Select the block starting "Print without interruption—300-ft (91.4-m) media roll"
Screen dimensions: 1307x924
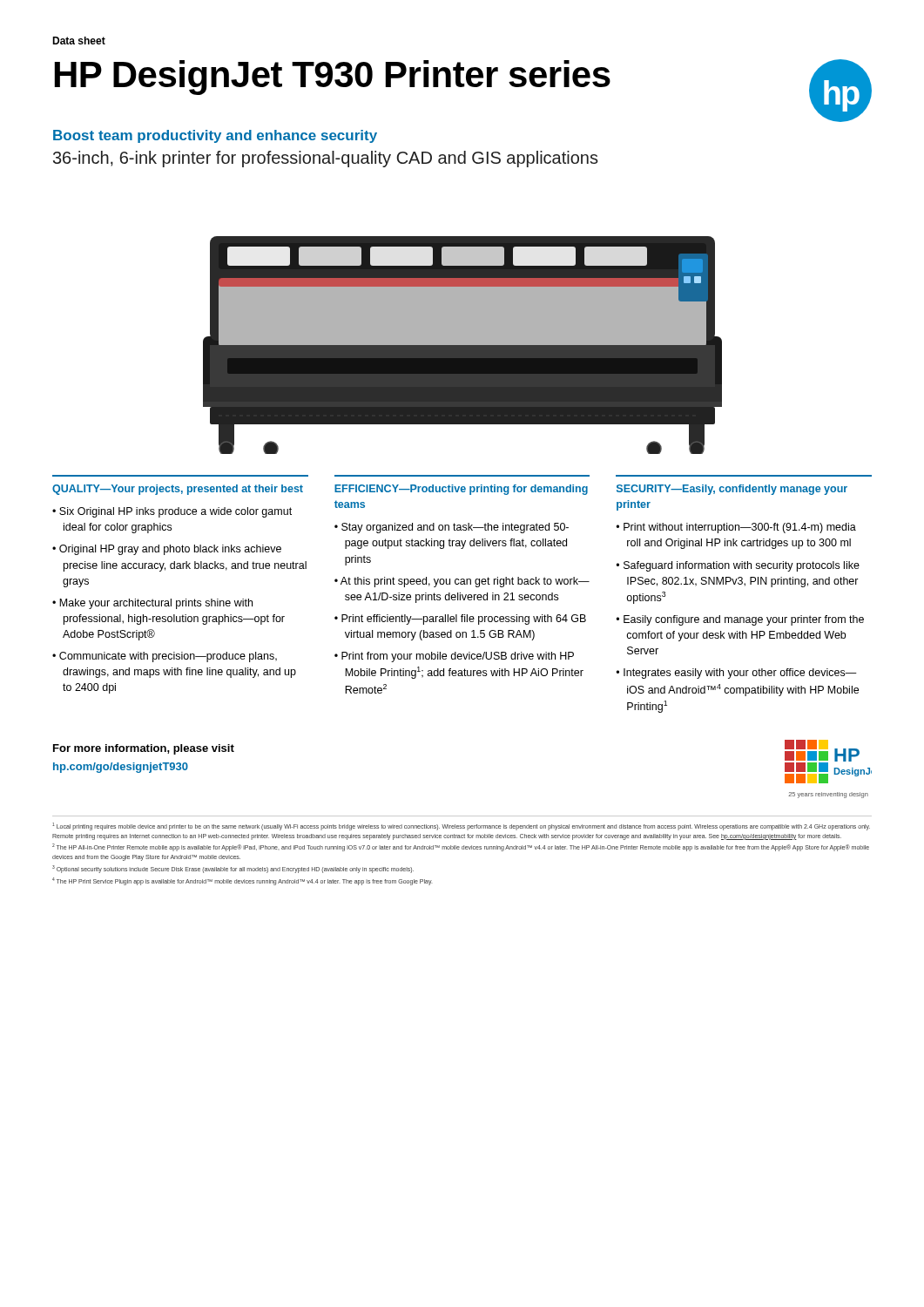[739, 535]
